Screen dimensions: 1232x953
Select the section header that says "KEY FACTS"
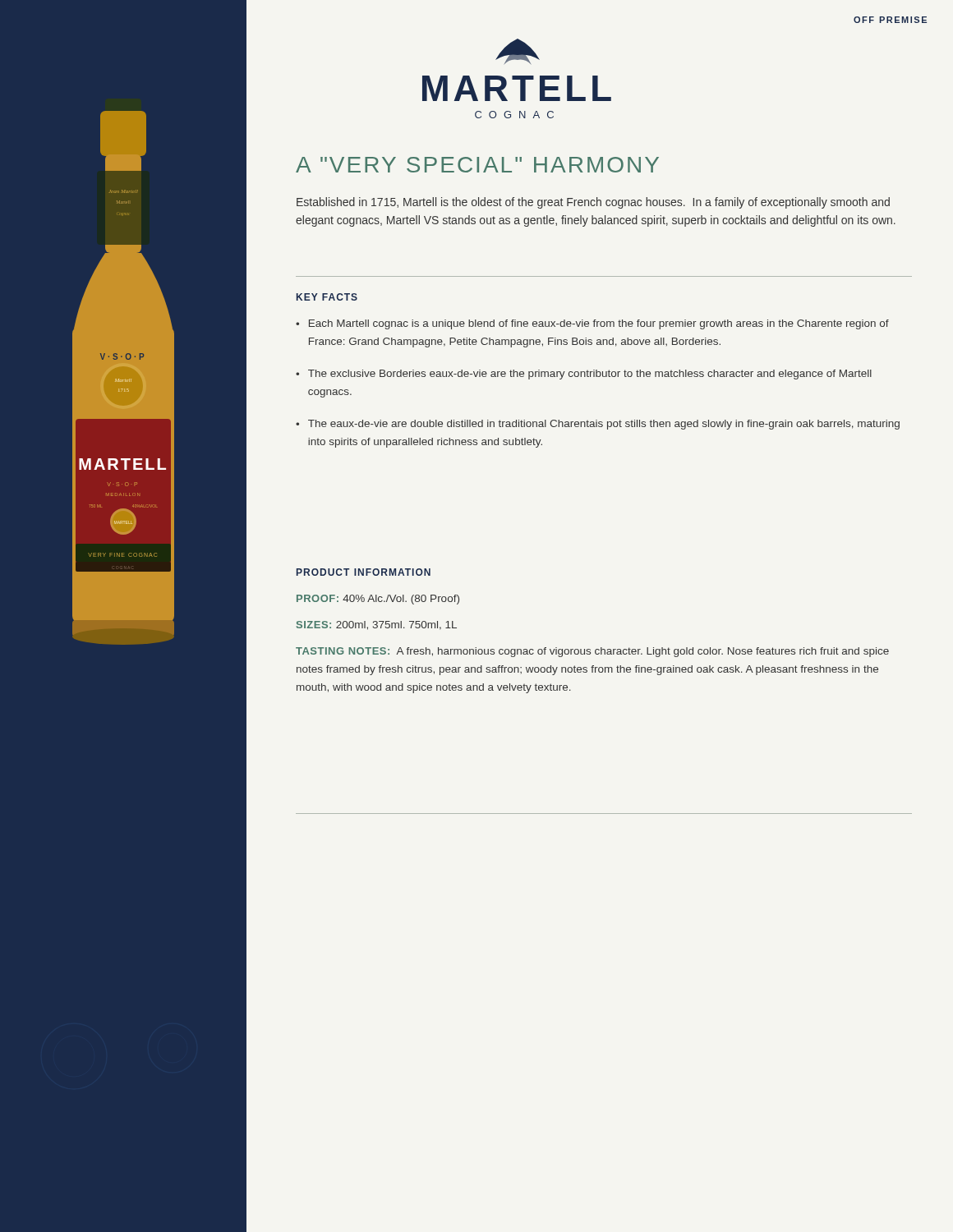[x=327, y=297]
